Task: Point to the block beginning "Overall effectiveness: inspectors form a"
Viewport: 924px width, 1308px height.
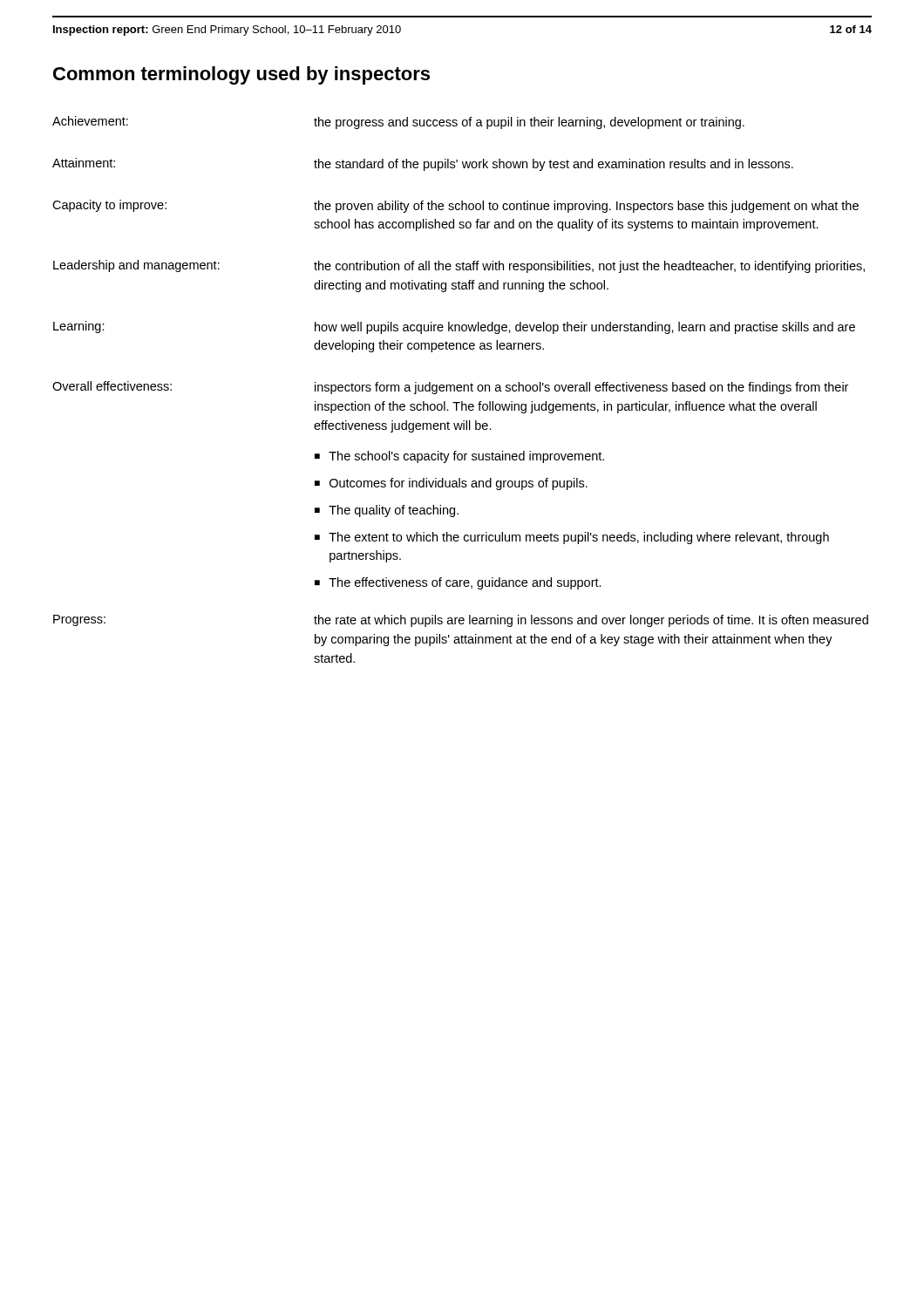Action: (462, 490)
